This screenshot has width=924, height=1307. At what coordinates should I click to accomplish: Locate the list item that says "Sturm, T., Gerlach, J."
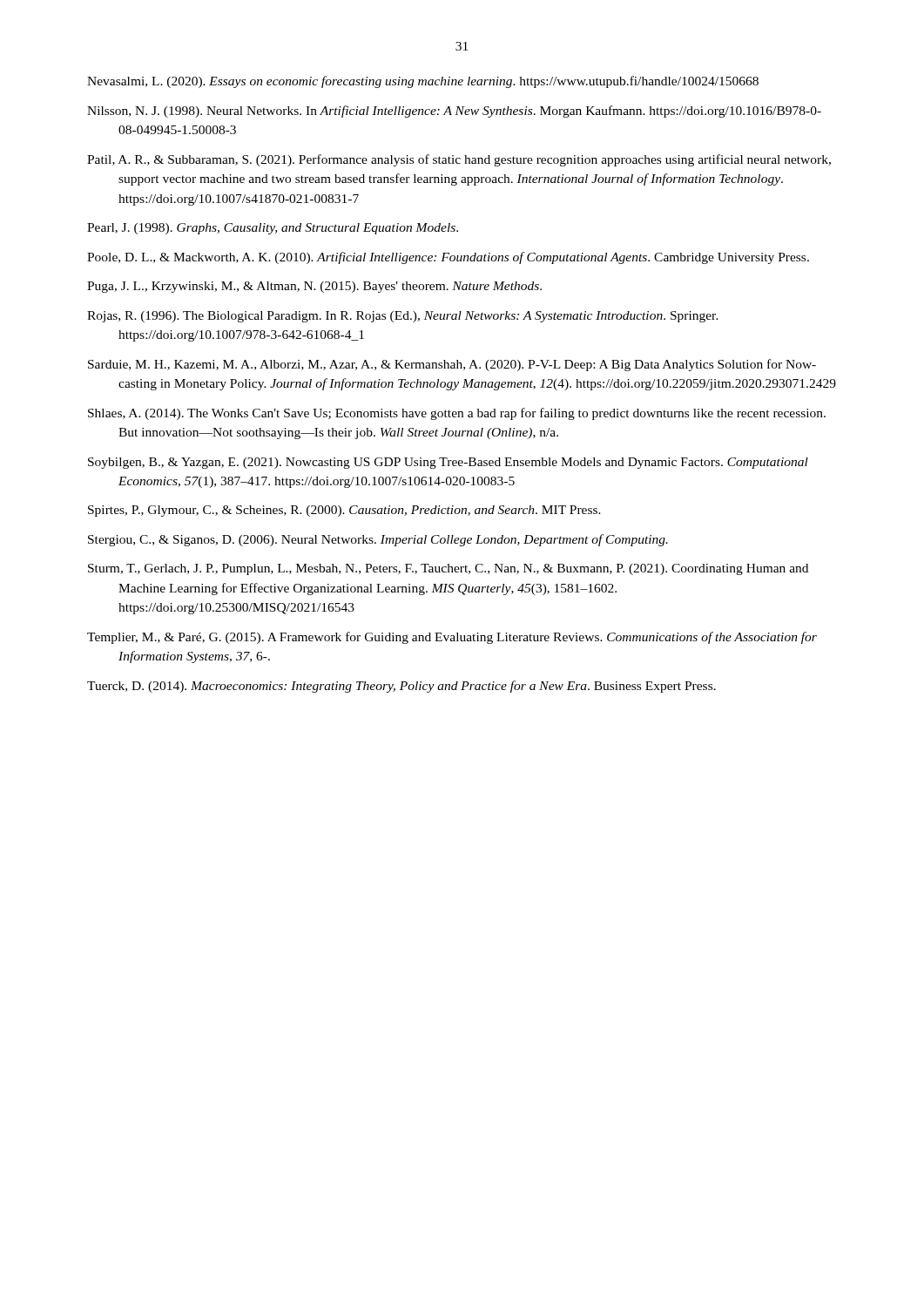(x=448, y=588)
